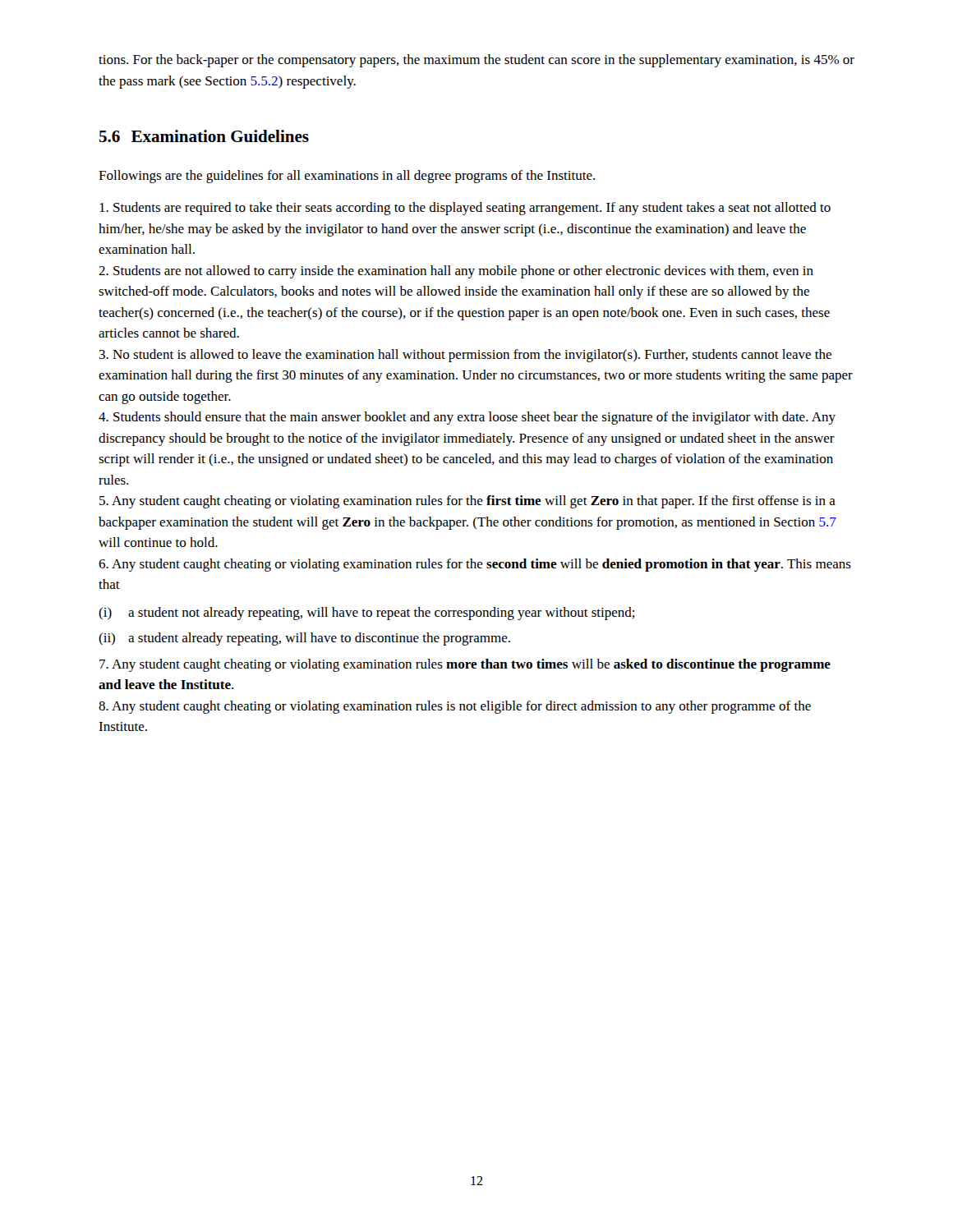Viewport: 953px width, 1232px height.
Task: Point to the block beginning "8. Any student caught cheating or violating"
Action: (x=476, y=716)
